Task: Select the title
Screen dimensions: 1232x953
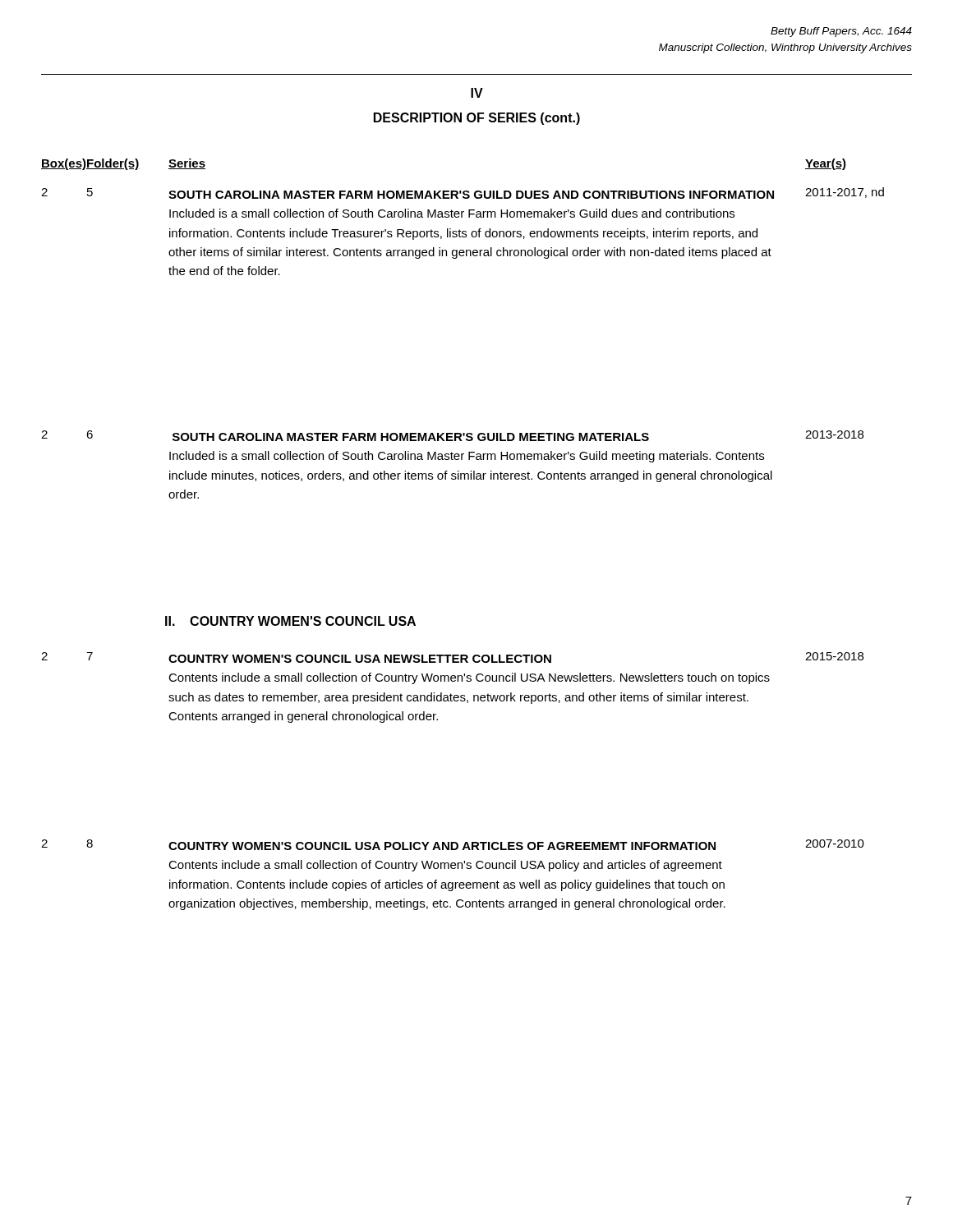Action: (476, 93)
